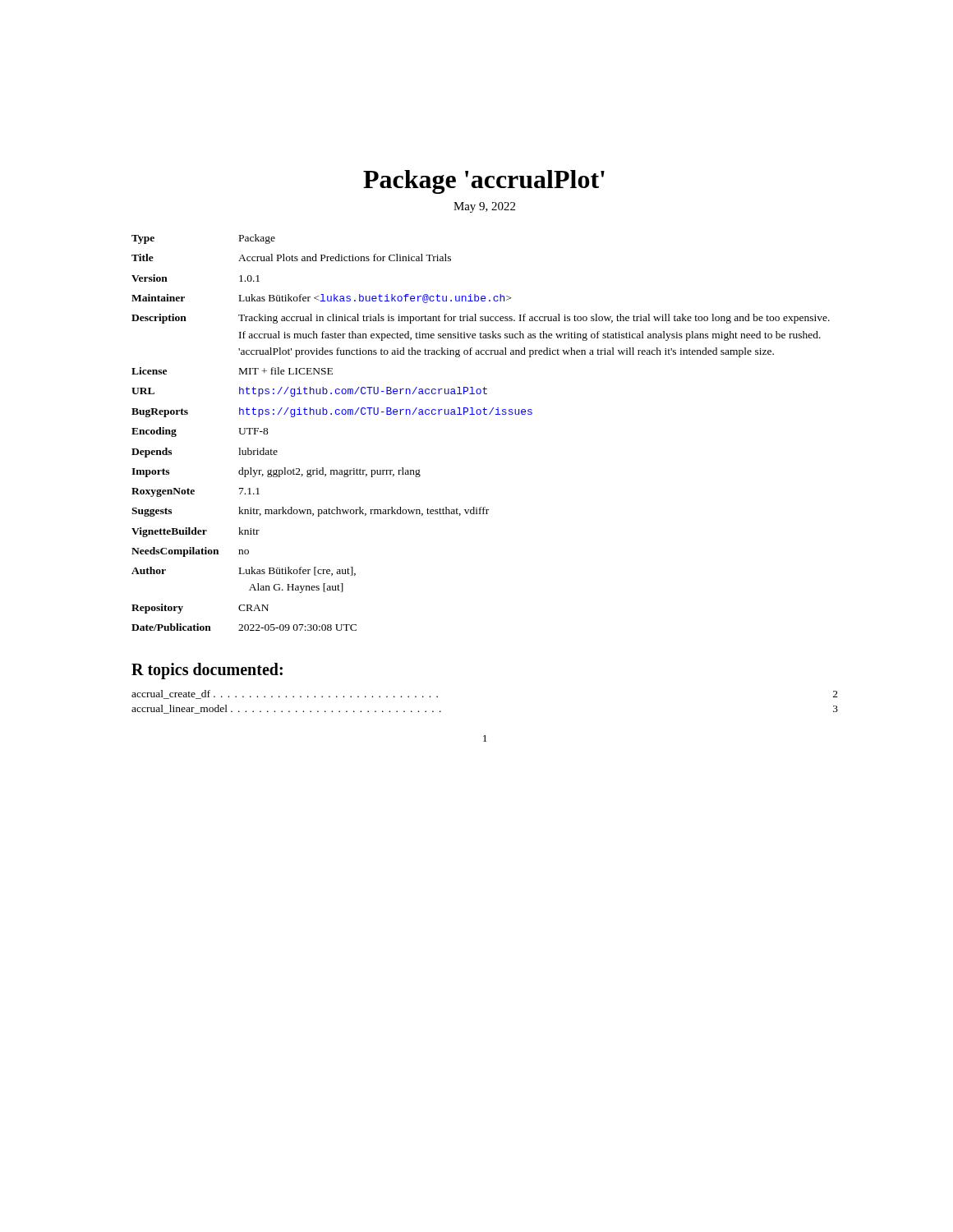Image resolution: width=953 pixels, height=1232 pixels.
Task: Select the element starting "URL https://github.com/CTU-Bern/accrualPlot"
Action: (x=485, y=391)
